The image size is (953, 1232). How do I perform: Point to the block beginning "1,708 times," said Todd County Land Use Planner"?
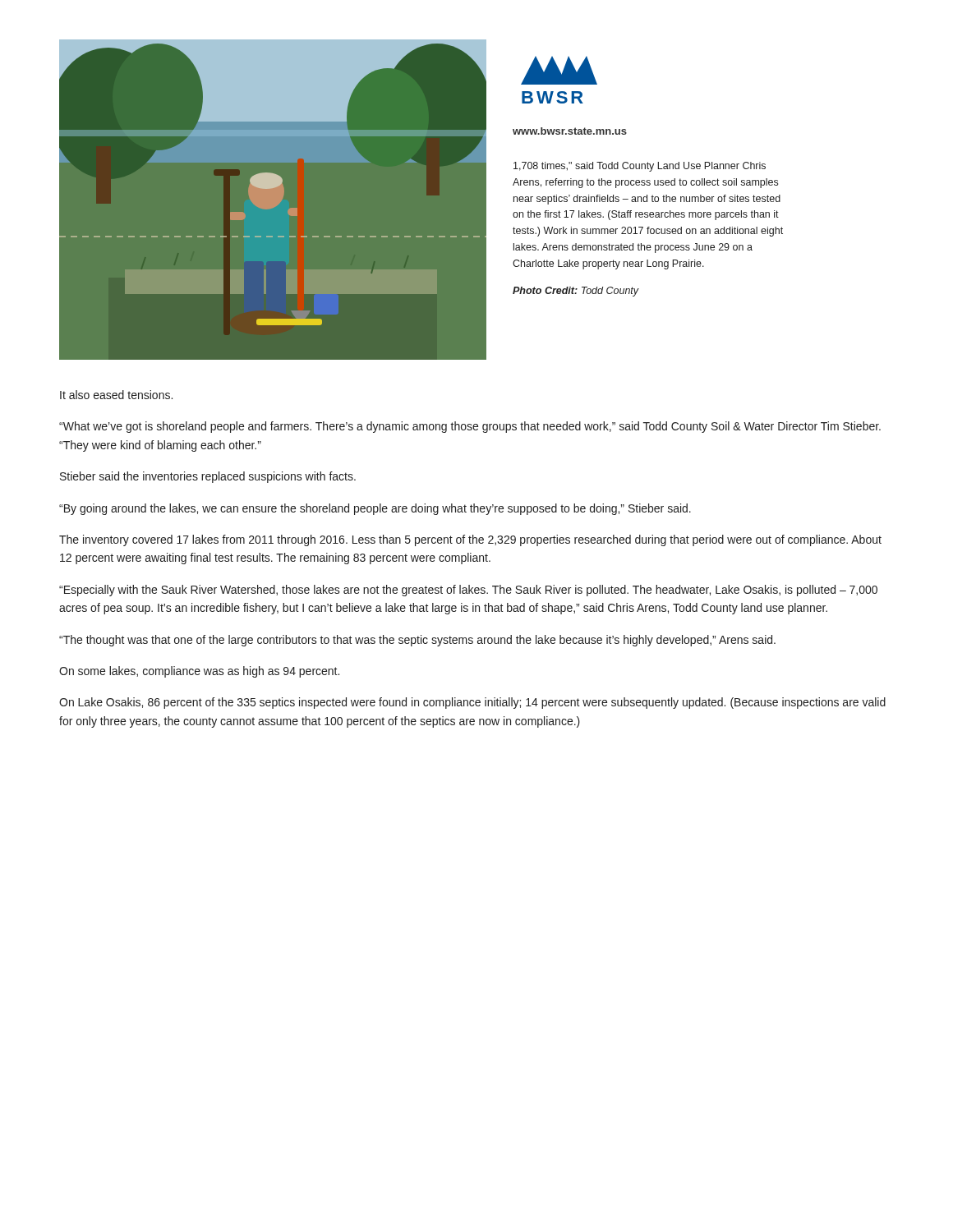pos(648,215)
